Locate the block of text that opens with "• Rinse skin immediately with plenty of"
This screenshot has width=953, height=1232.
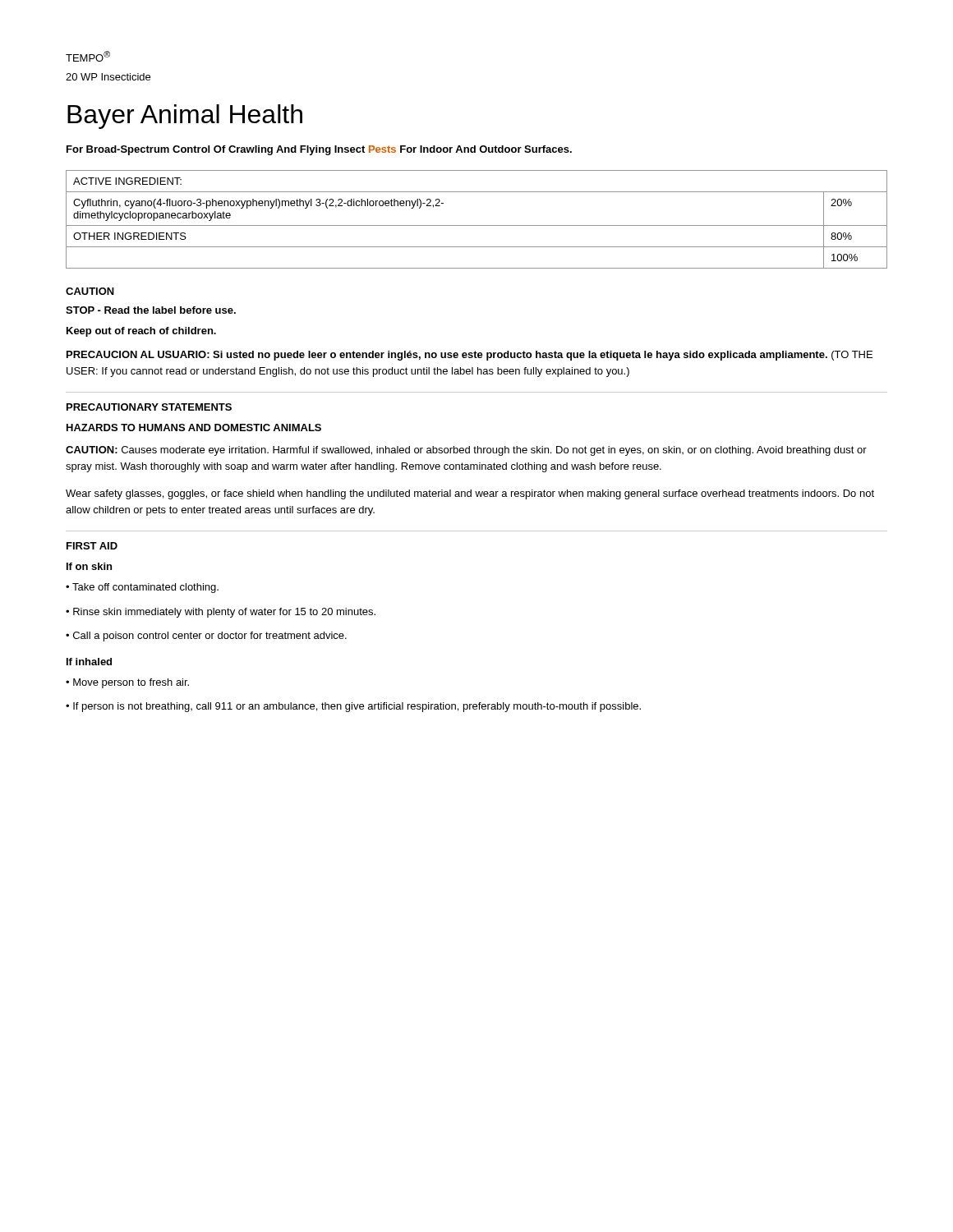(221, 611)
